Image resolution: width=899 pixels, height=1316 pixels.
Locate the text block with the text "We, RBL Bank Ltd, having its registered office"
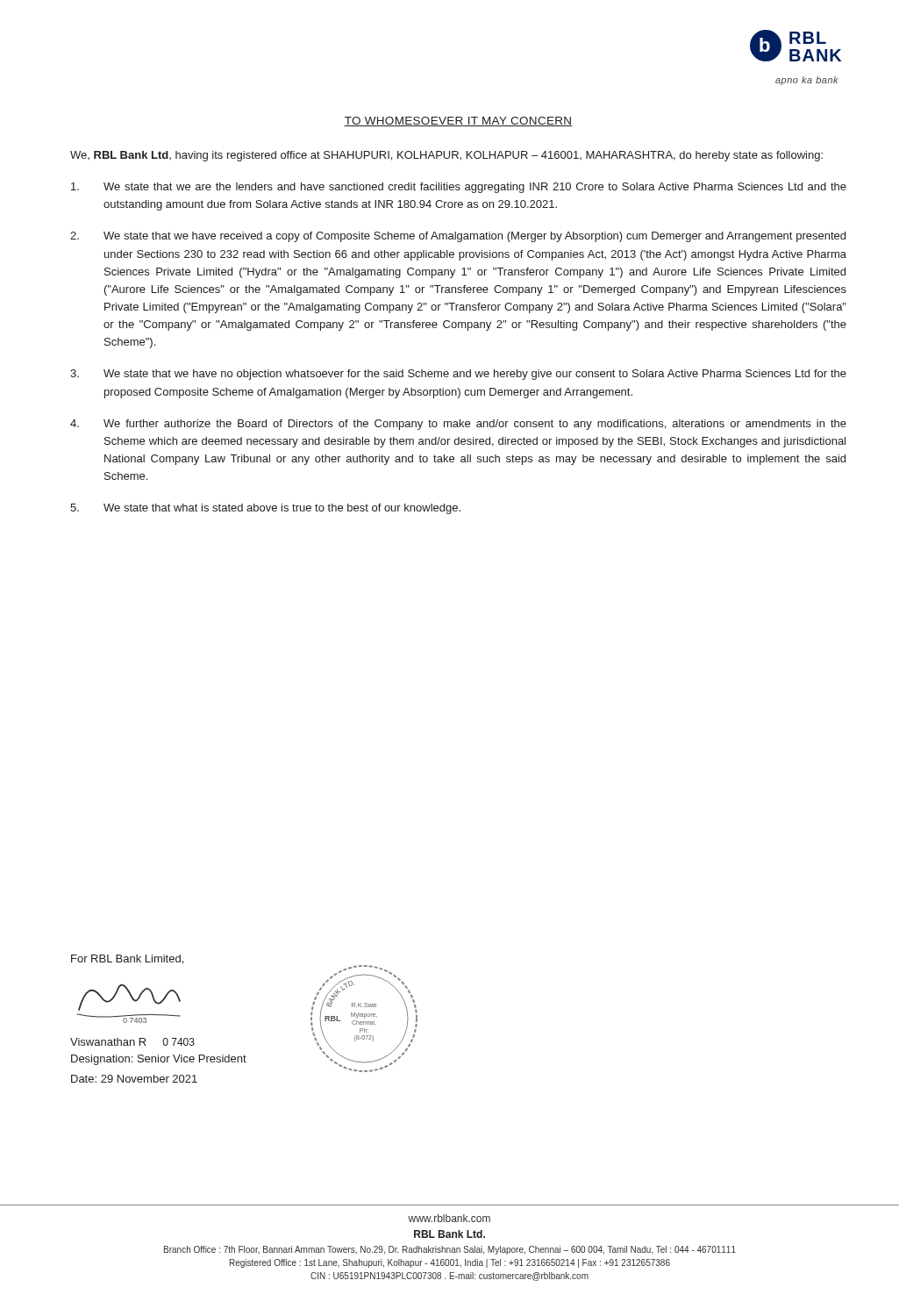(447, 155)
